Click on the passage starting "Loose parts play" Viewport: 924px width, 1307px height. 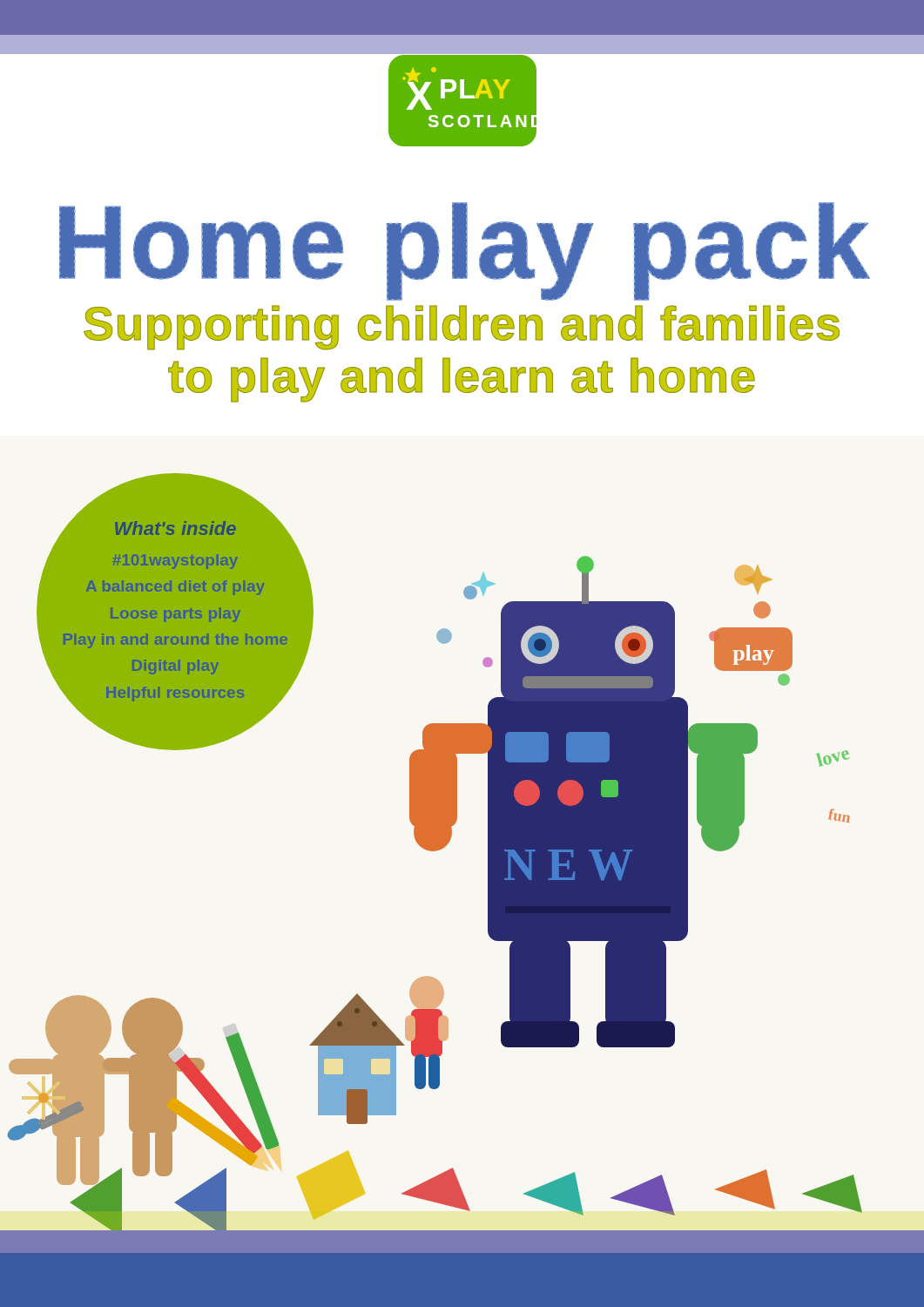pyautogui.click(x=175, y=613)
